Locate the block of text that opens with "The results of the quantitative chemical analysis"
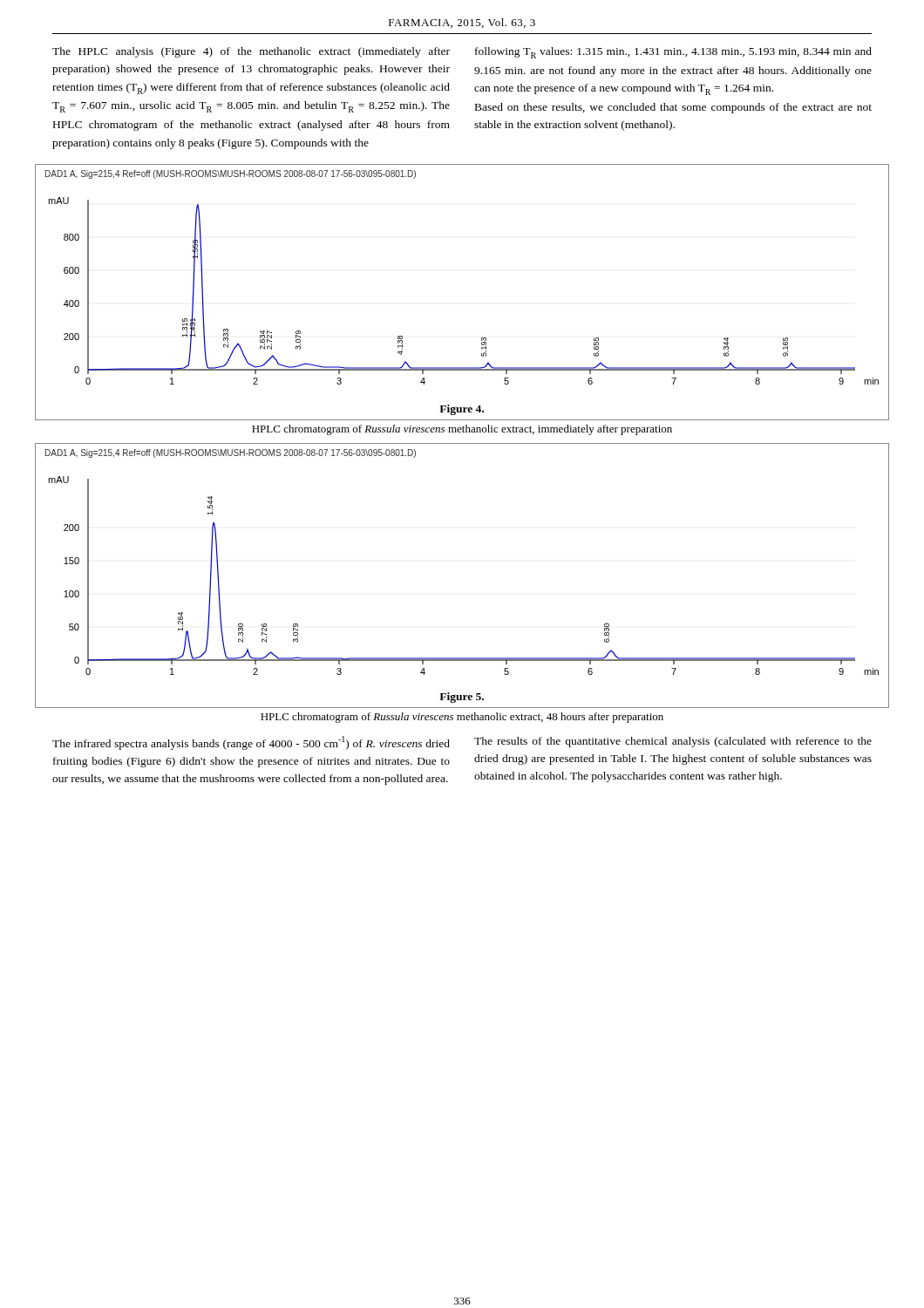The image size is (924, 1308). pyautogui.click(x=673, y=758)
